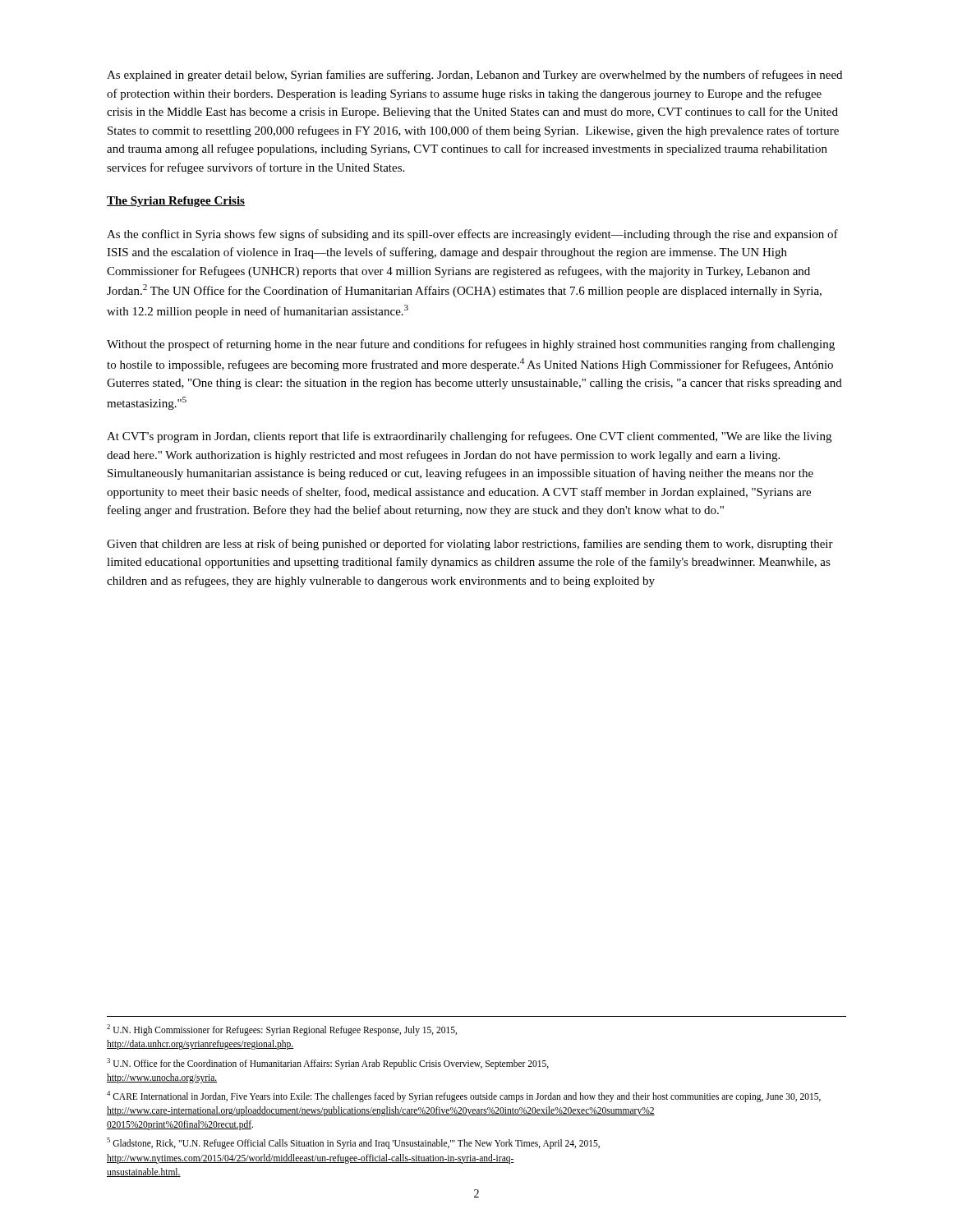Viewport: 953px width, 1232px height.
Task: Point to the element starting "At CVT's program in Jordan,"
Action: pyautogui.click(x=476, y=473)
